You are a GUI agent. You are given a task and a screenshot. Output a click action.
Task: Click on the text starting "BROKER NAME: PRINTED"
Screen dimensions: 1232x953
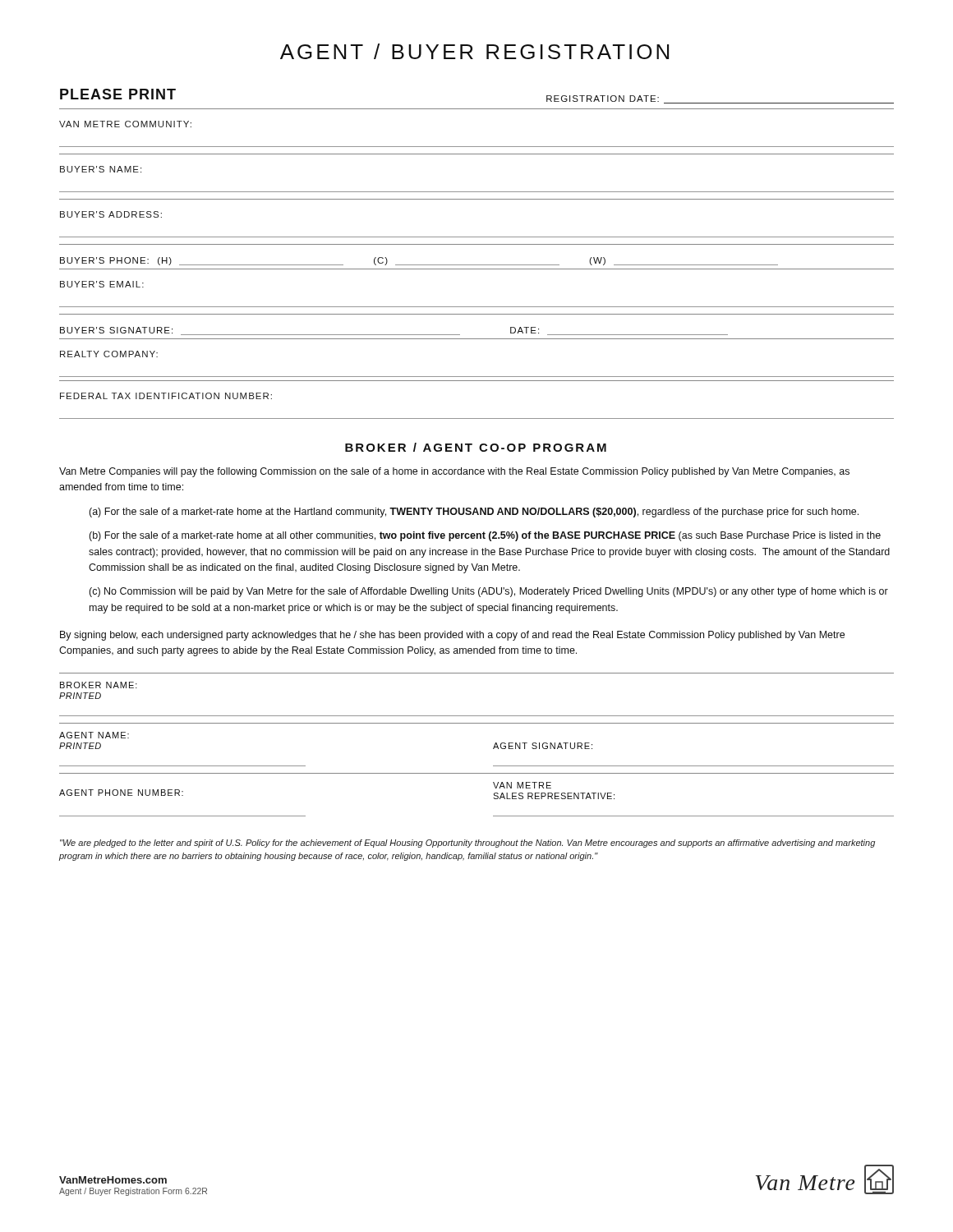click(99, 685)
